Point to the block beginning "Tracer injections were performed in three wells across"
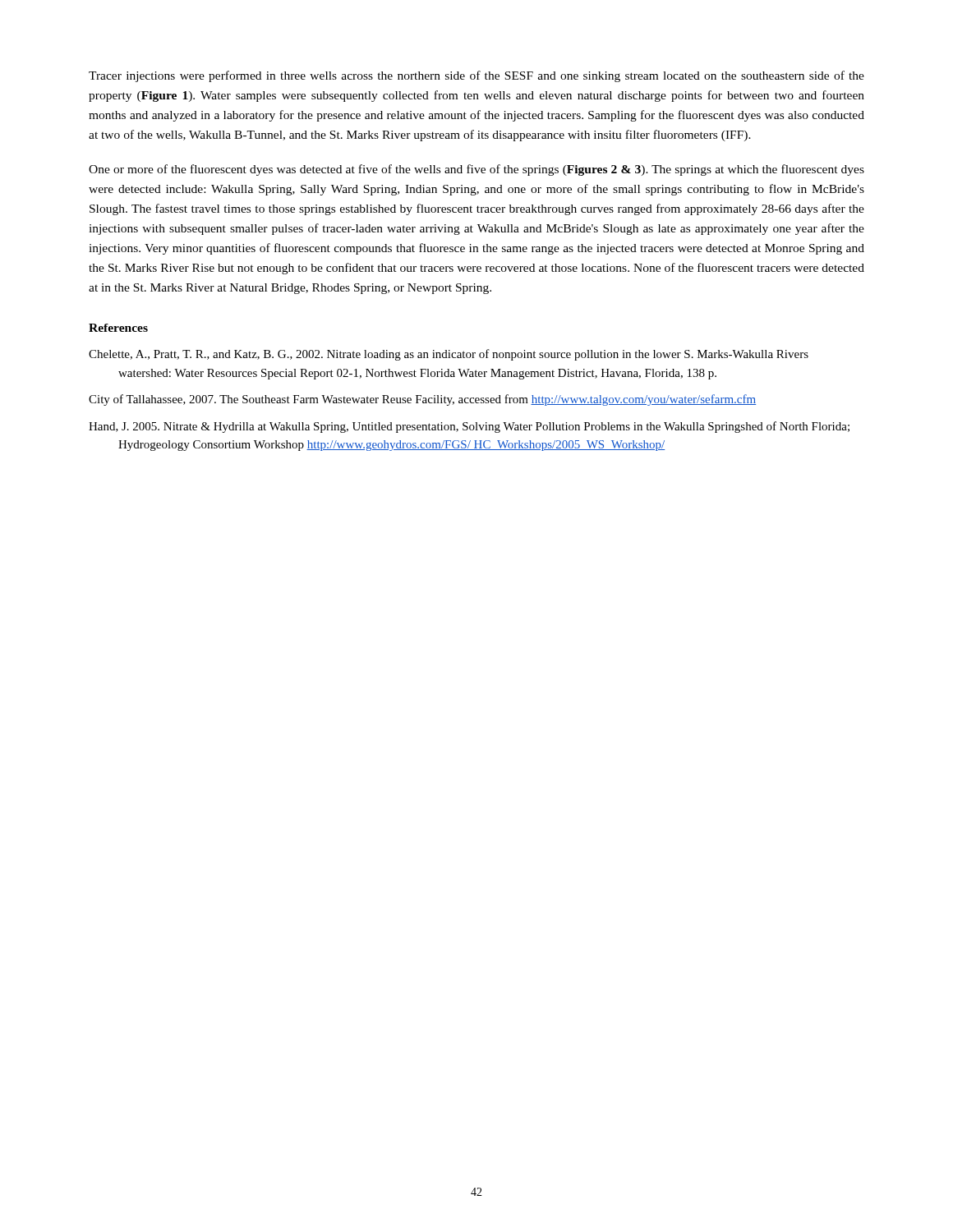This screenshot has width=953, height=1232. [x=476, y=105]
